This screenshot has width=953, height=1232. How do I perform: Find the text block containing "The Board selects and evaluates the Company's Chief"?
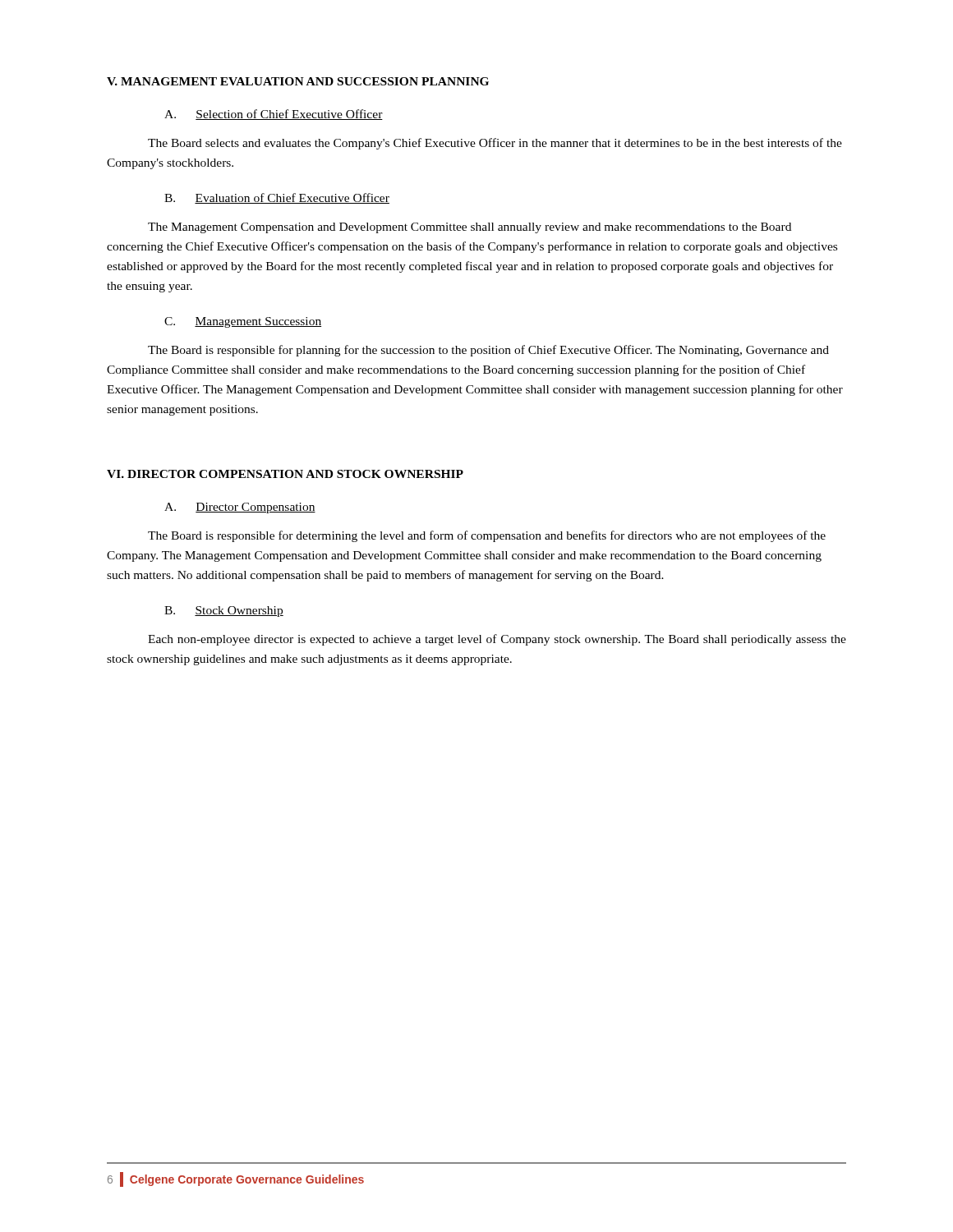474,152
